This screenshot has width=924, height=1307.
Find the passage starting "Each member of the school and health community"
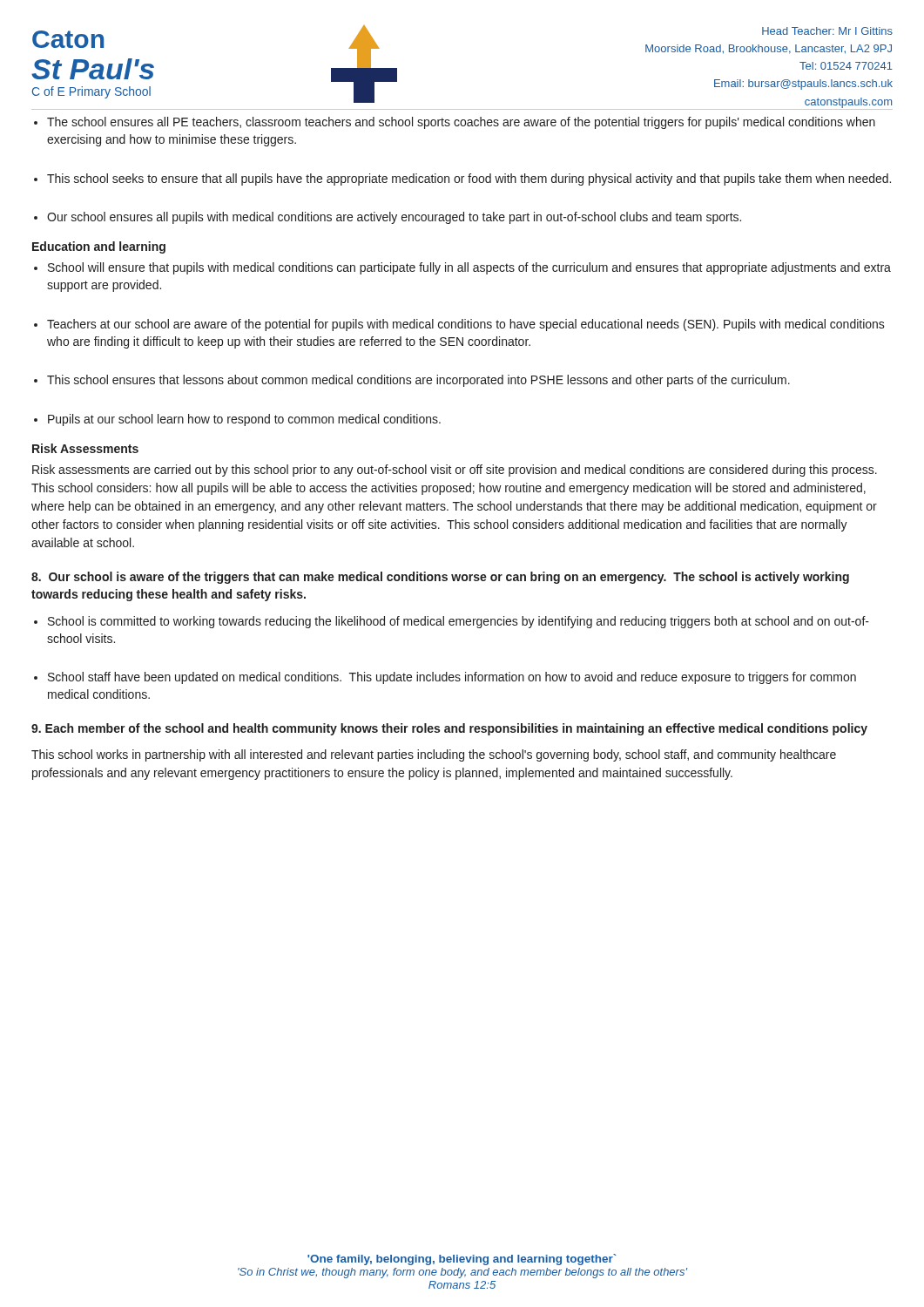(x=449, y=728)
